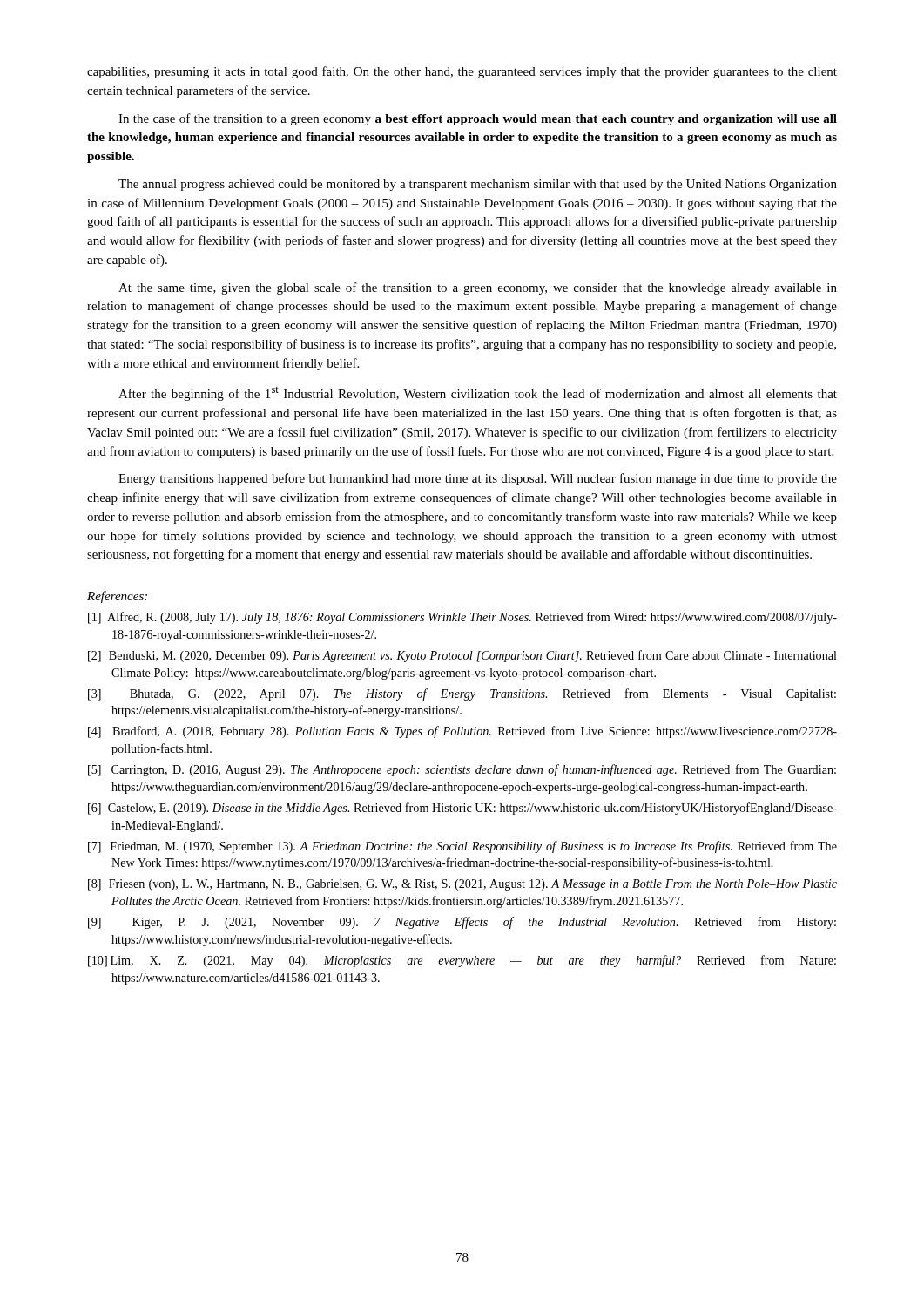Select the list item that reads "[2] Benduski, M. (2020, December 09). Paris Agreement"
The width and height of the screenshot is (924, 1307).
(462, 664)
